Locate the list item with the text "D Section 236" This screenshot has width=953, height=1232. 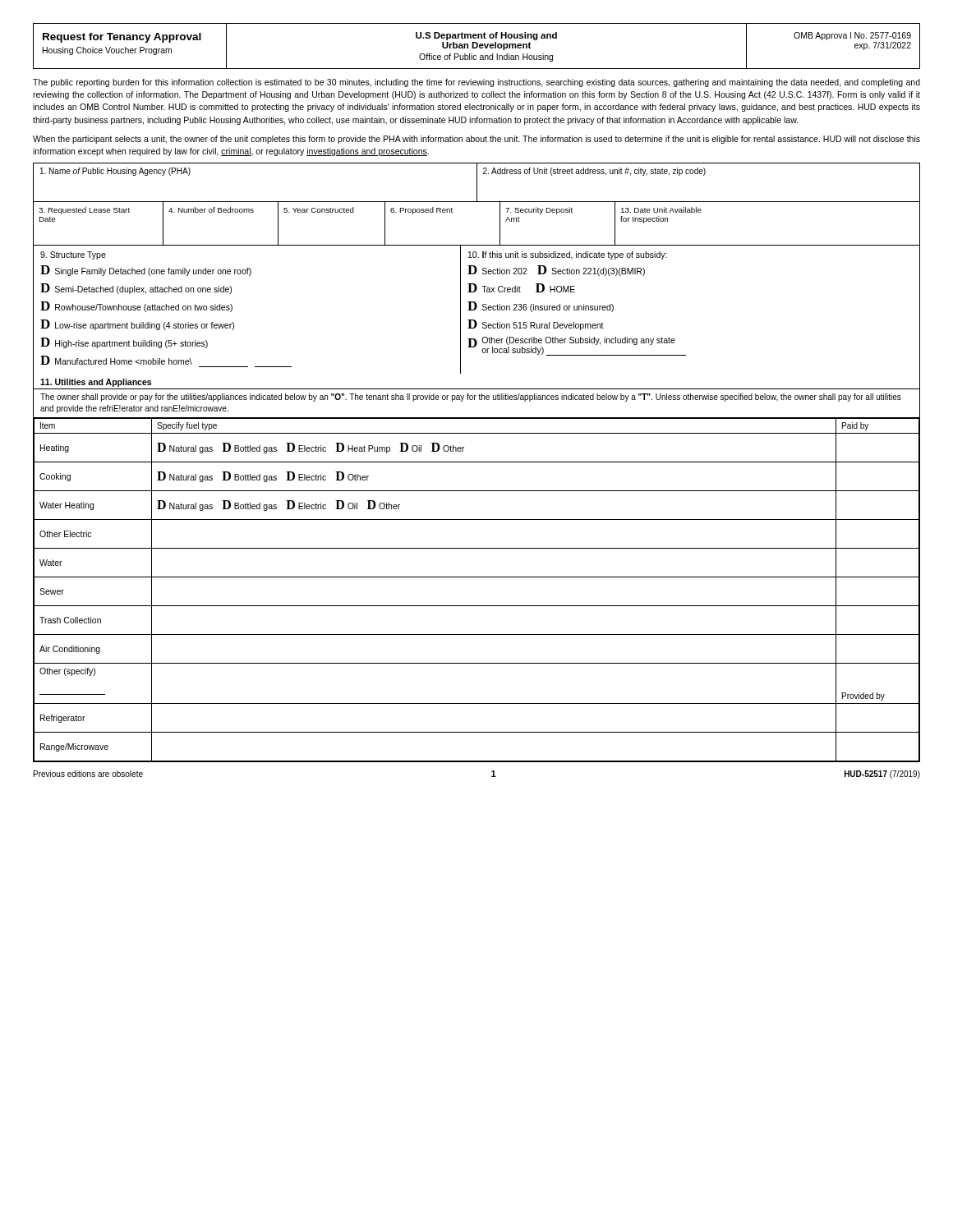coord(541,306)
